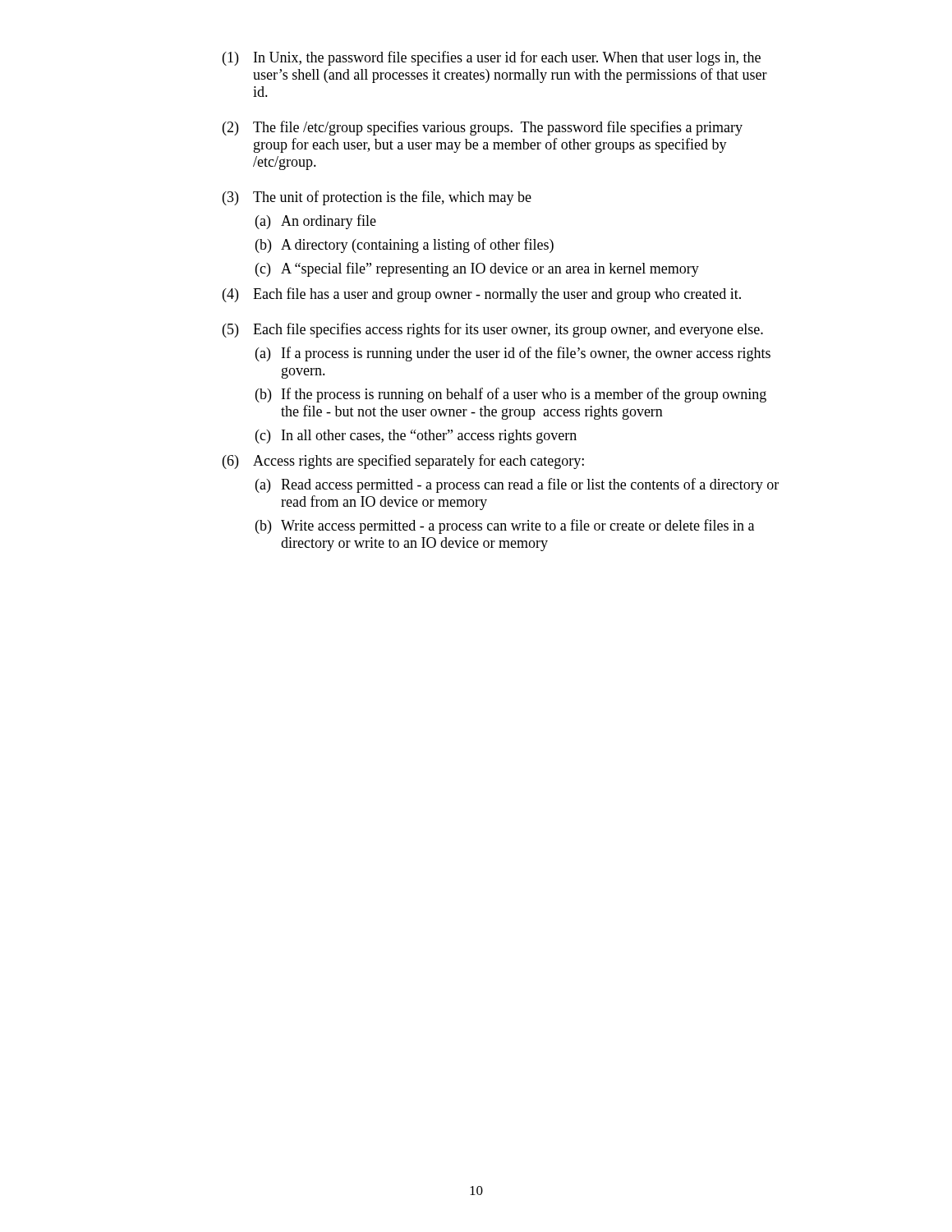The image size is (952, 1232).
Task: Find the text starting "(a) An ordinary file"
Action: 315,221
